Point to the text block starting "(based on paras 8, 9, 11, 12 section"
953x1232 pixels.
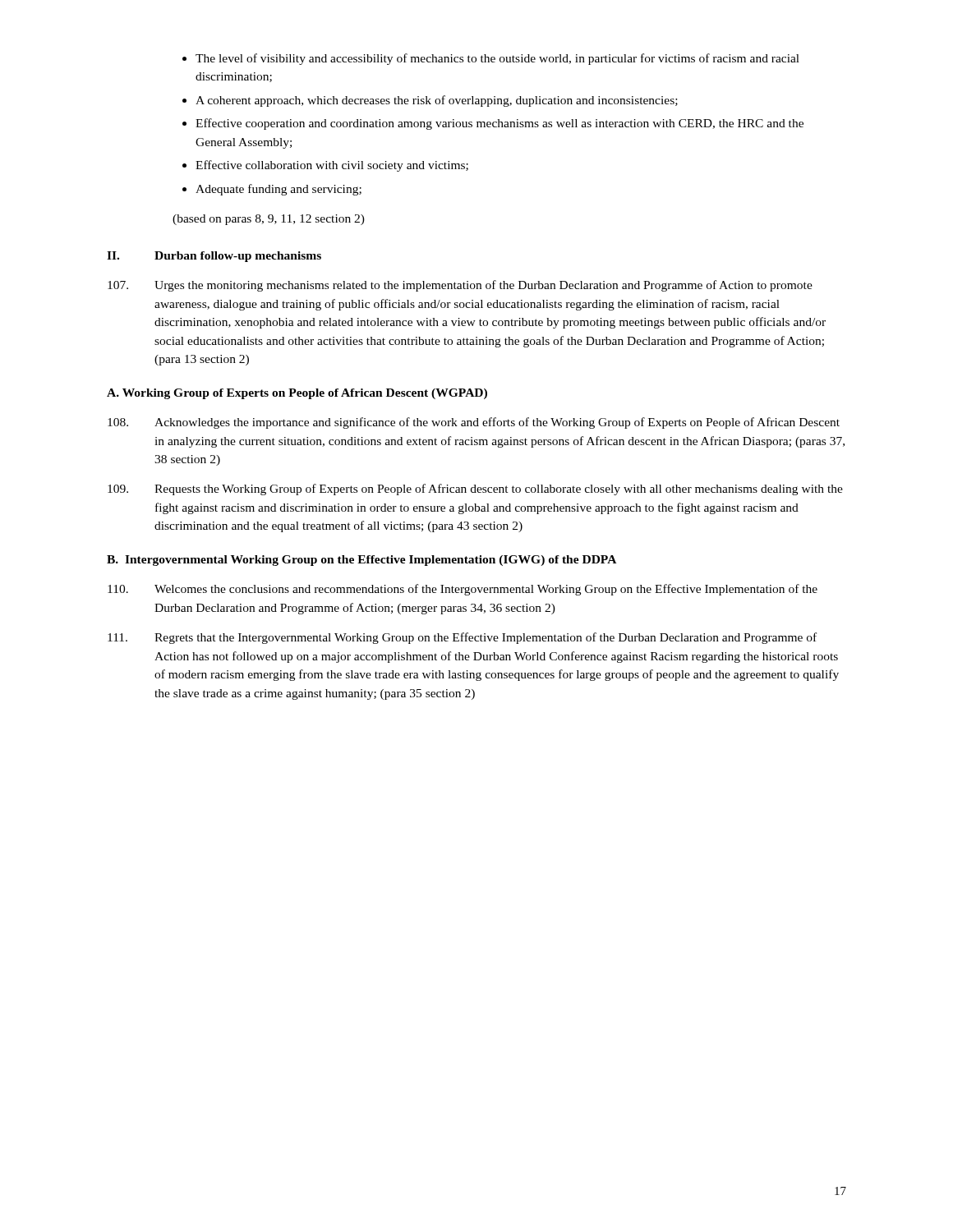(x=269, y=218)
